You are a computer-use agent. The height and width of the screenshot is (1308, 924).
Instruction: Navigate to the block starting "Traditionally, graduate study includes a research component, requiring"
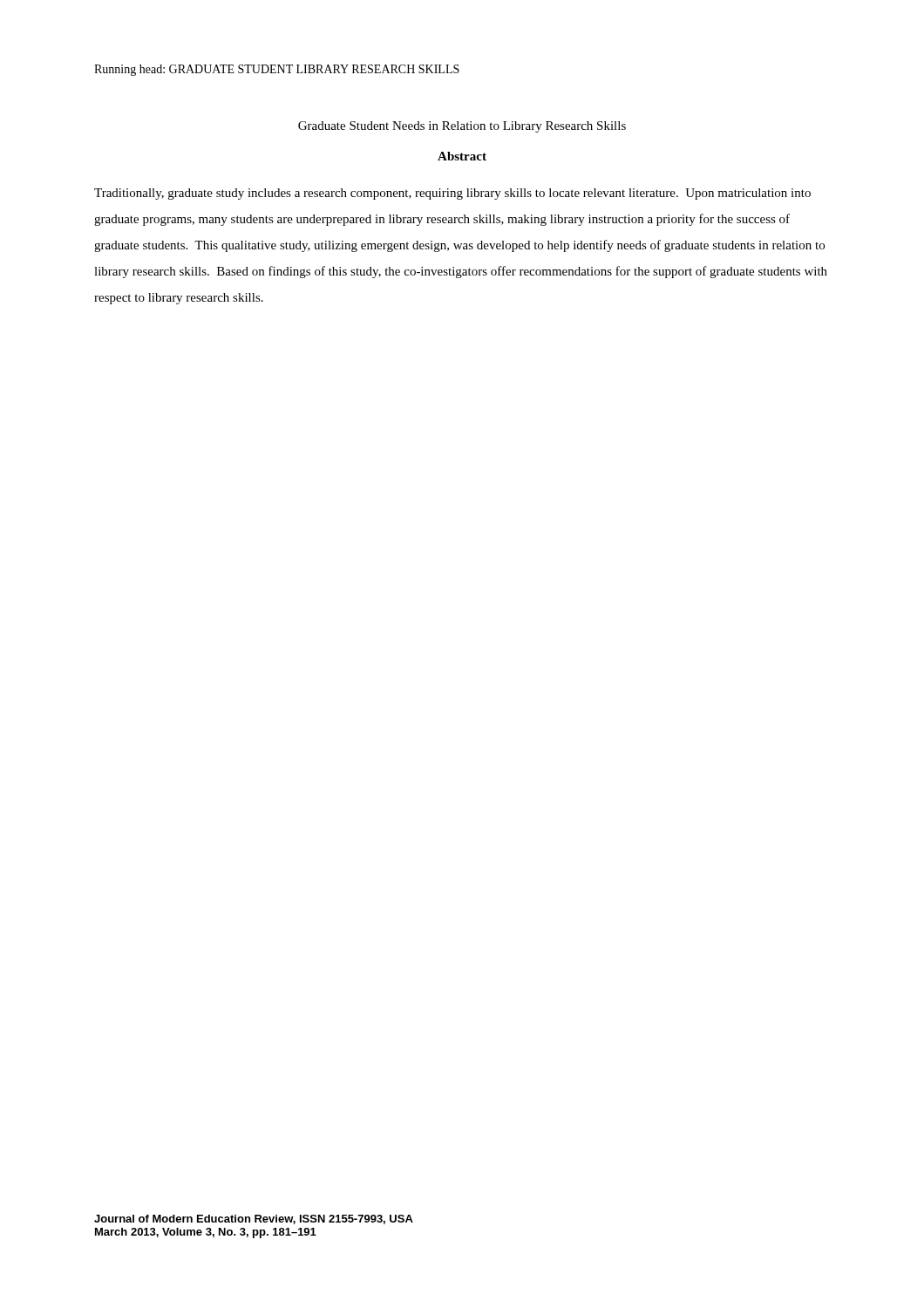tap(461, 245)
